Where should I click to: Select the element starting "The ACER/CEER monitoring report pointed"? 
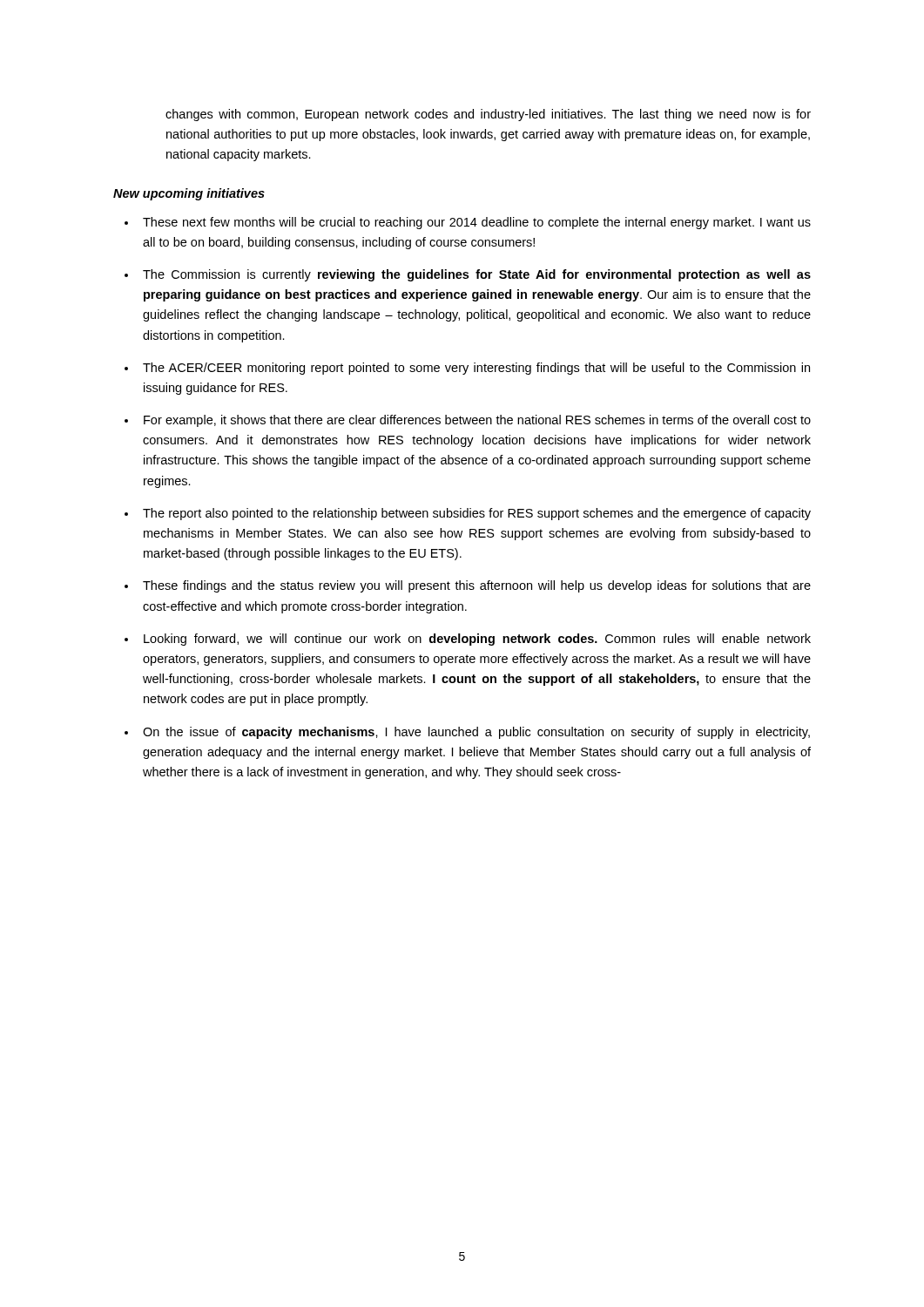pos(477,378)
